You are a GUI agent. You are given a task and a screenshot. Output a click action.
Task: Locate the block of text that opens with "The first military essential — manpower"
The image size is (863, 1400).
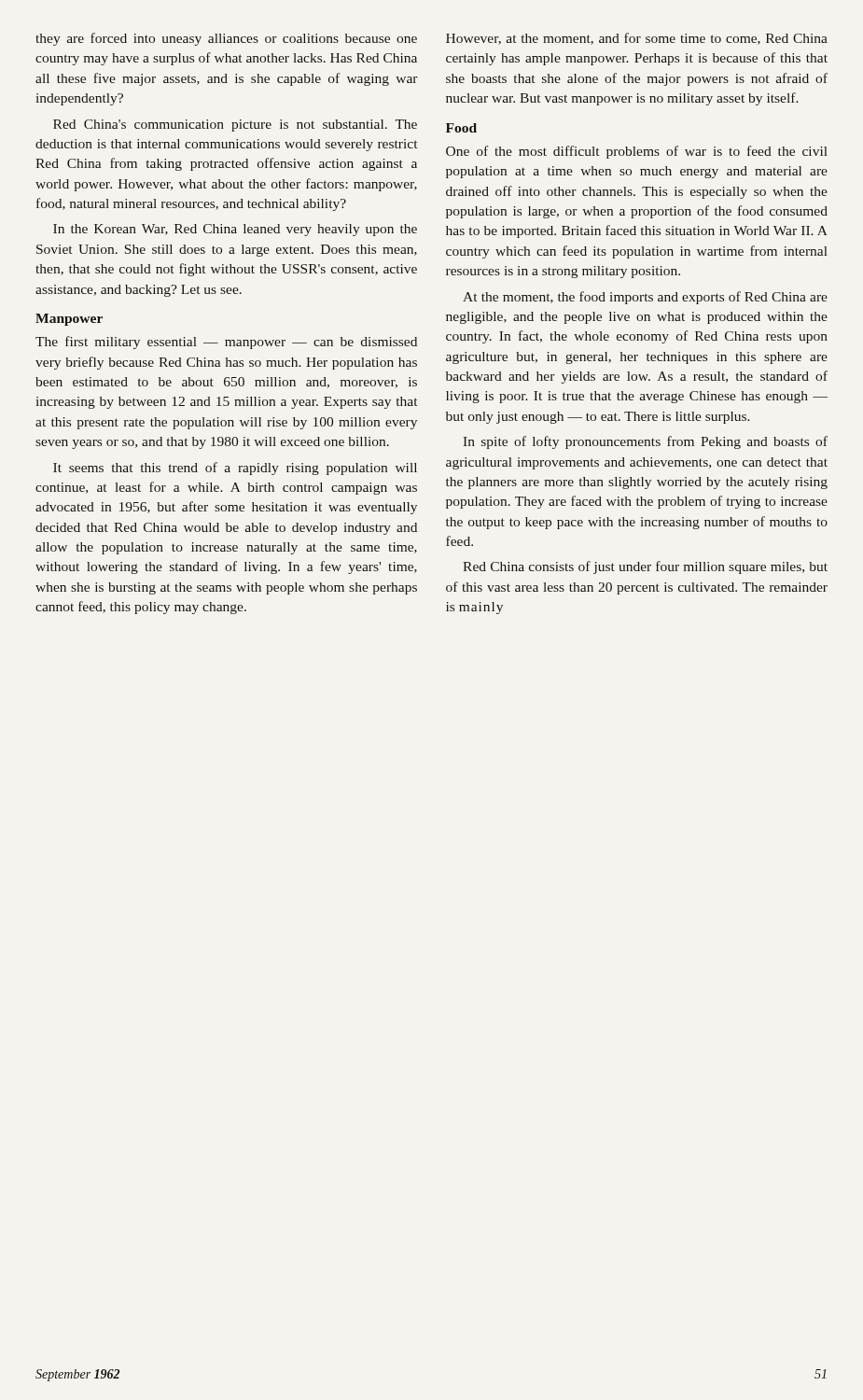pyautogui.click(x=226, y=474)
